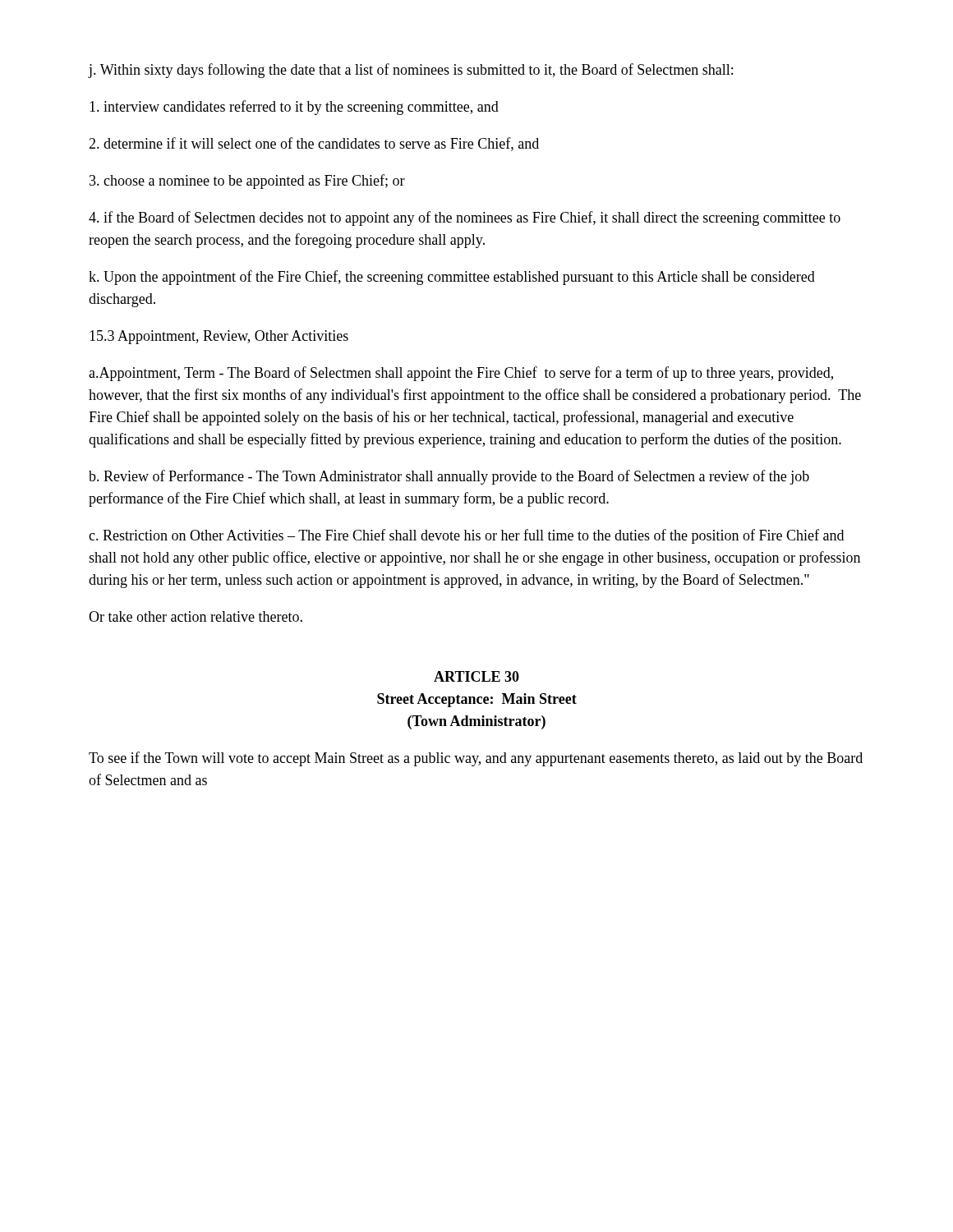Find the block starting "k. Upon the appointment of"
The width and height of the screenshot is (953, 1232).
pyautogui.click(x=452, y=288)
